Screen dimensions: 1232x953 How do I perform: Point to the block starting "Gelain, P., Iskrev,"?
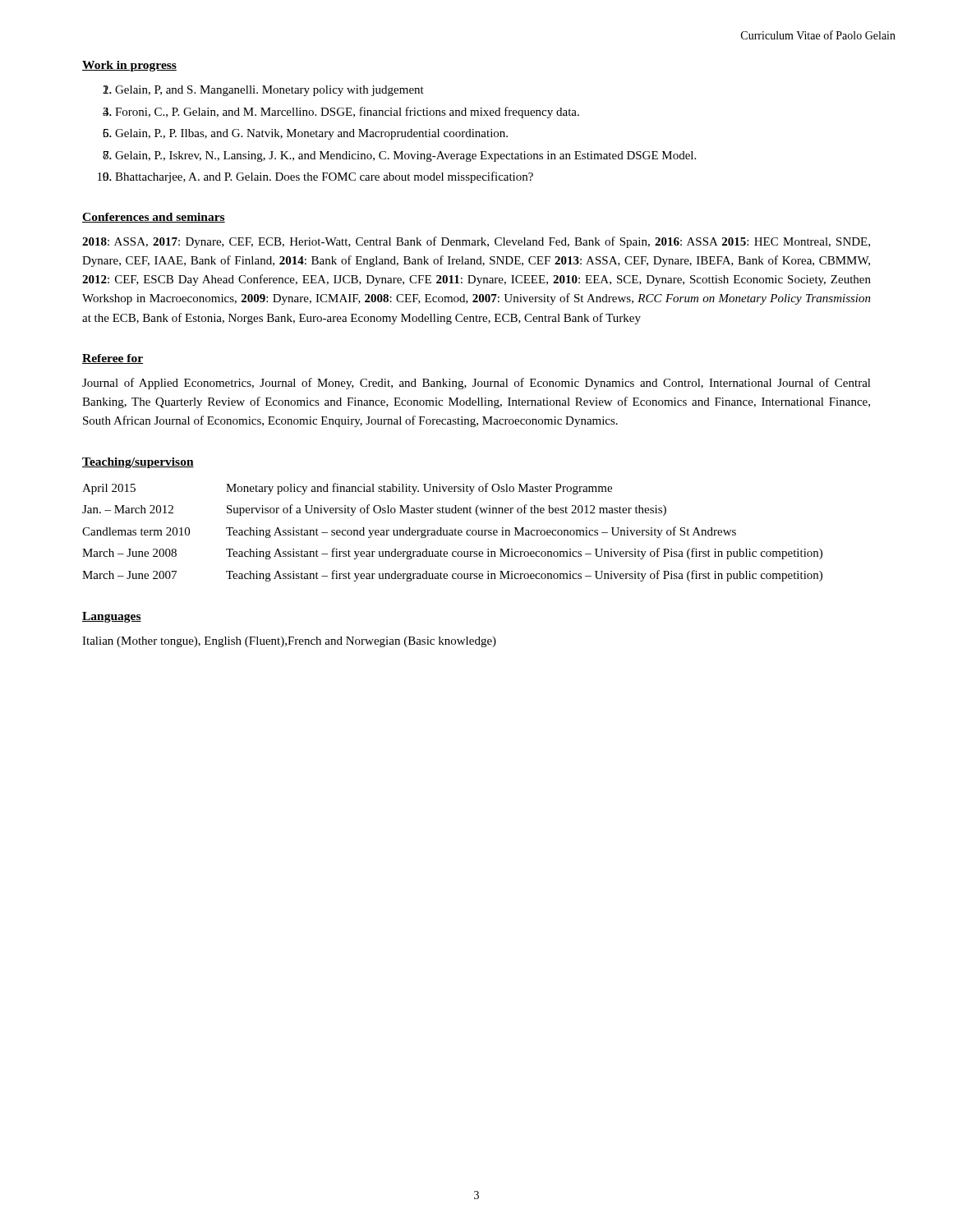(493, 155)
